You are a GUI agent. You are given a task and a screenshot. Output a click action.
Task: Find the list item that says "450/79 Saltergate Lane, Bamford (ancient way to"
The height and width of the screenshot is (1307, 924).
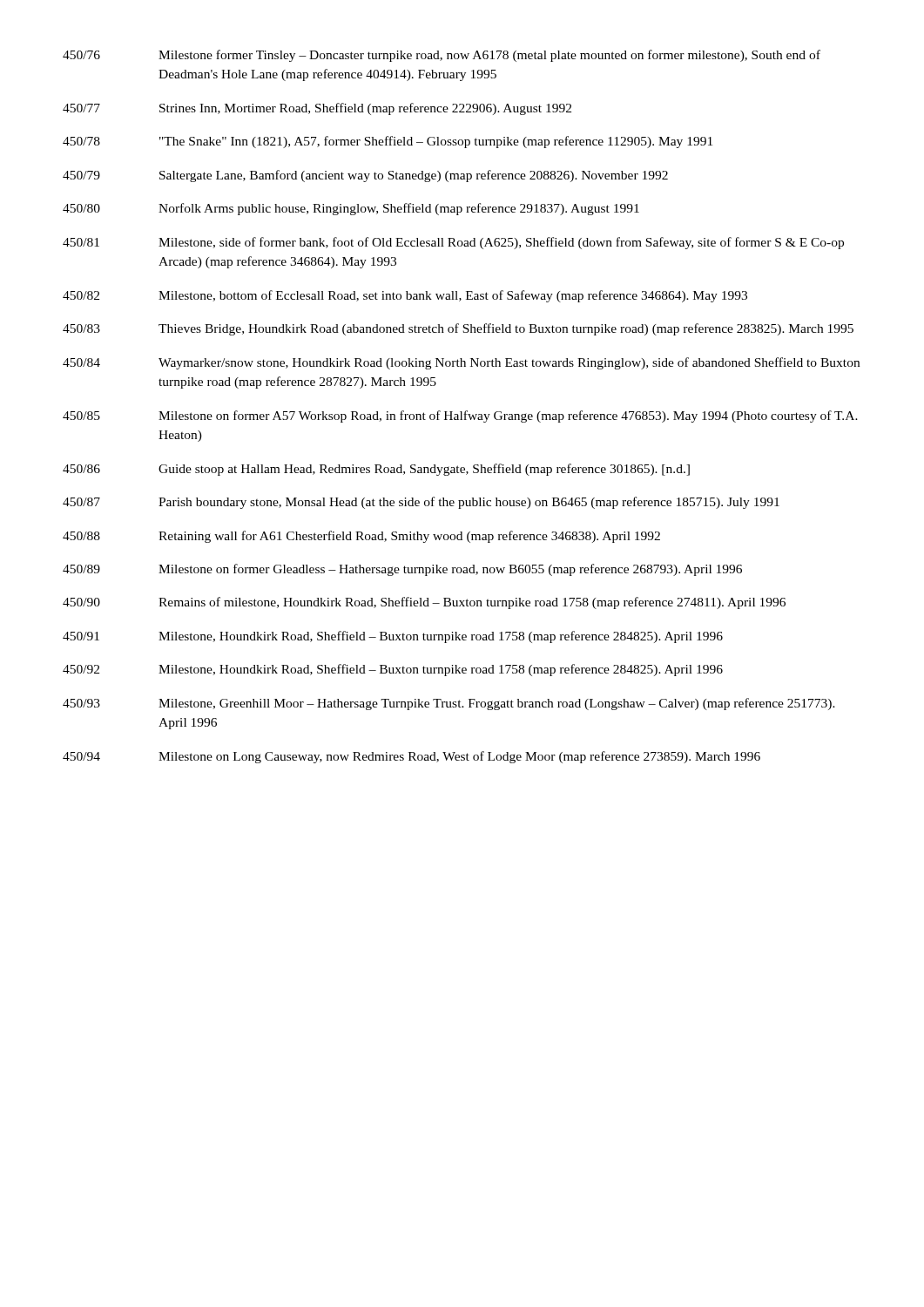click(x=462, y=175)
